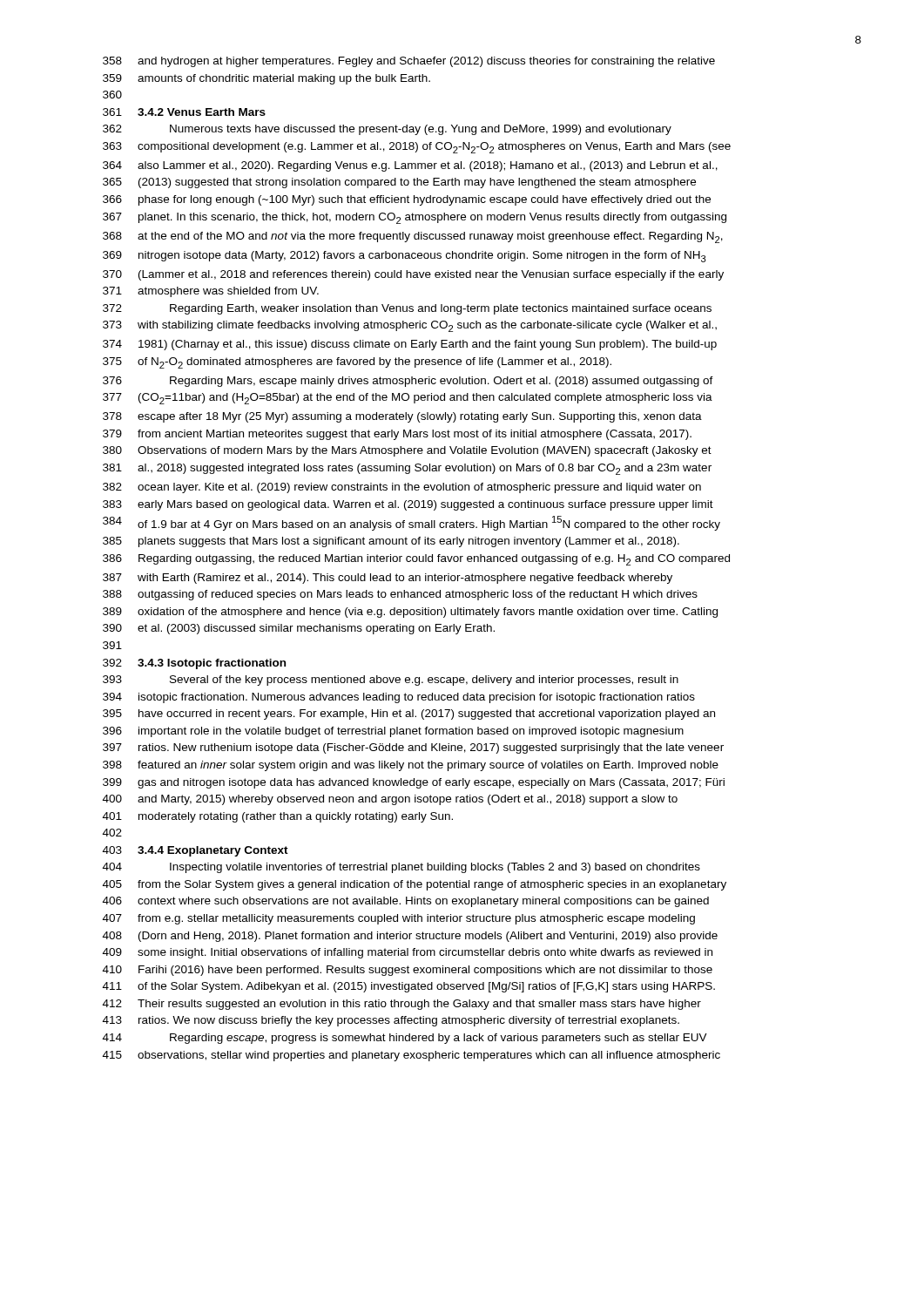This screenshot has width=924, height=1307.
Task: Find the text block that reads "404 Inspecting volatile inventories of"
Action: pos(474,944)
